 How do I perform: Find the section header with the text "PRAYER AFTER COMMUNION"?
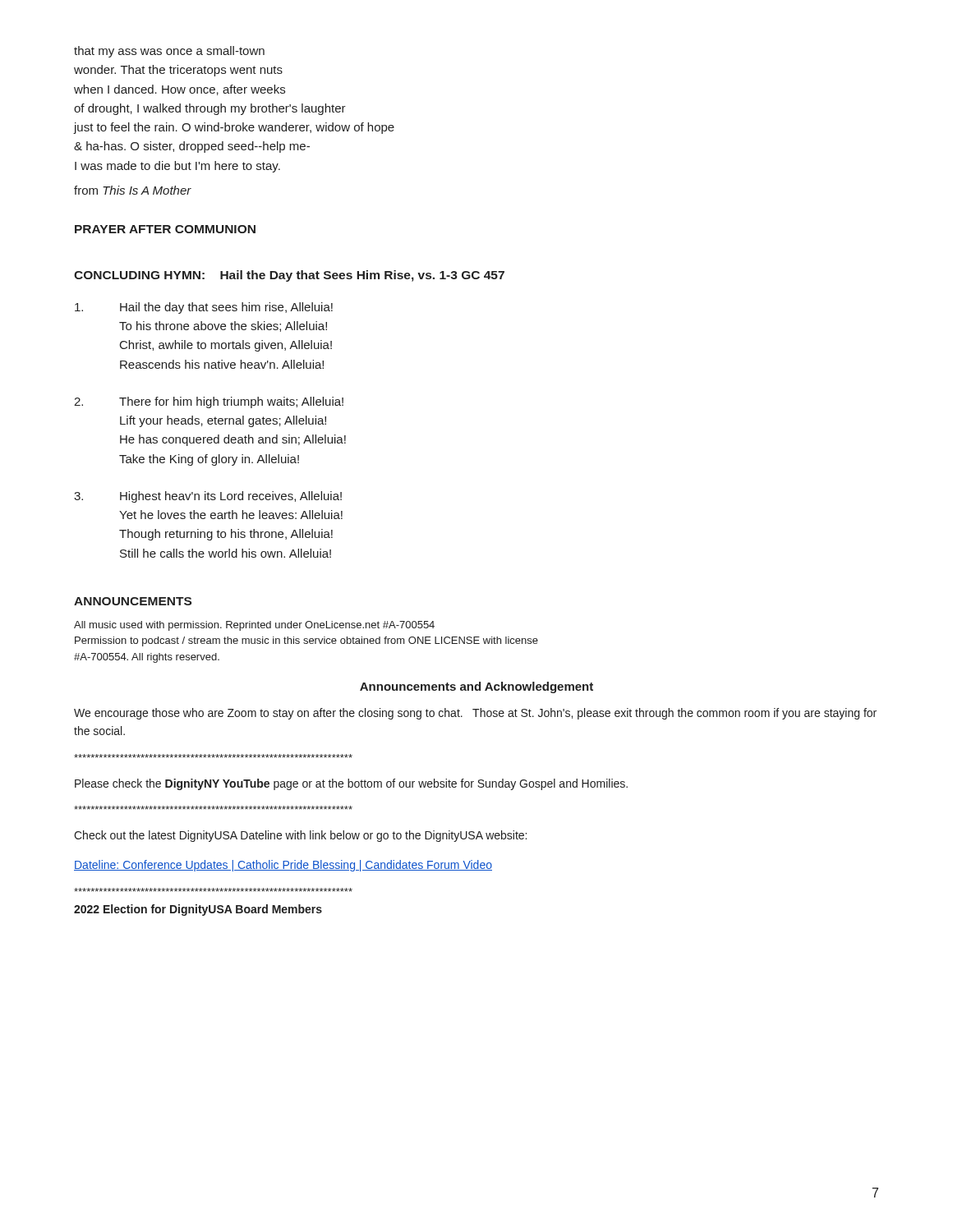[165, 229]
